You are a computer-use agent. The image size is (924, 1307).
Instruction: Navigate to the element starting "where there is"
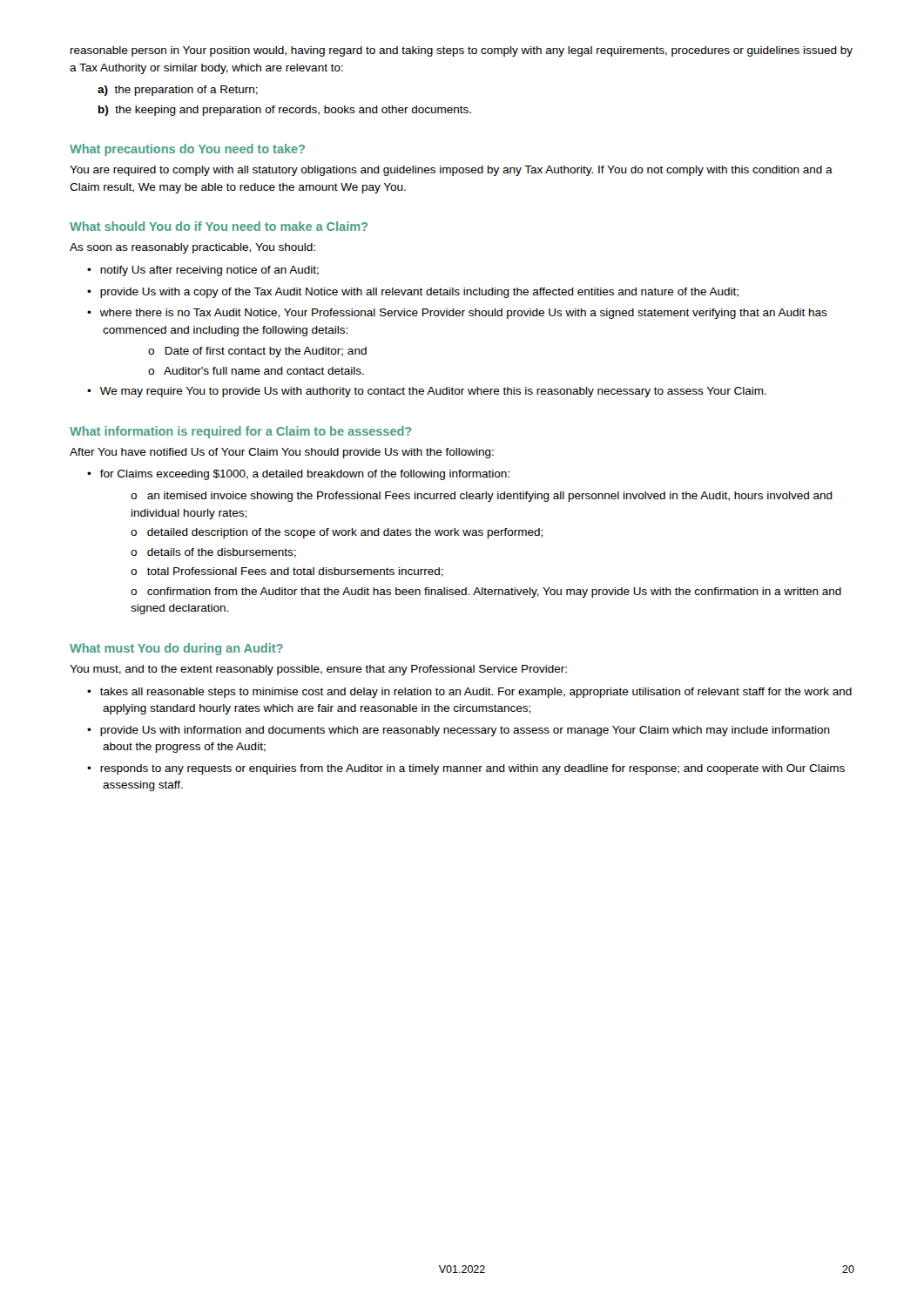471,321
